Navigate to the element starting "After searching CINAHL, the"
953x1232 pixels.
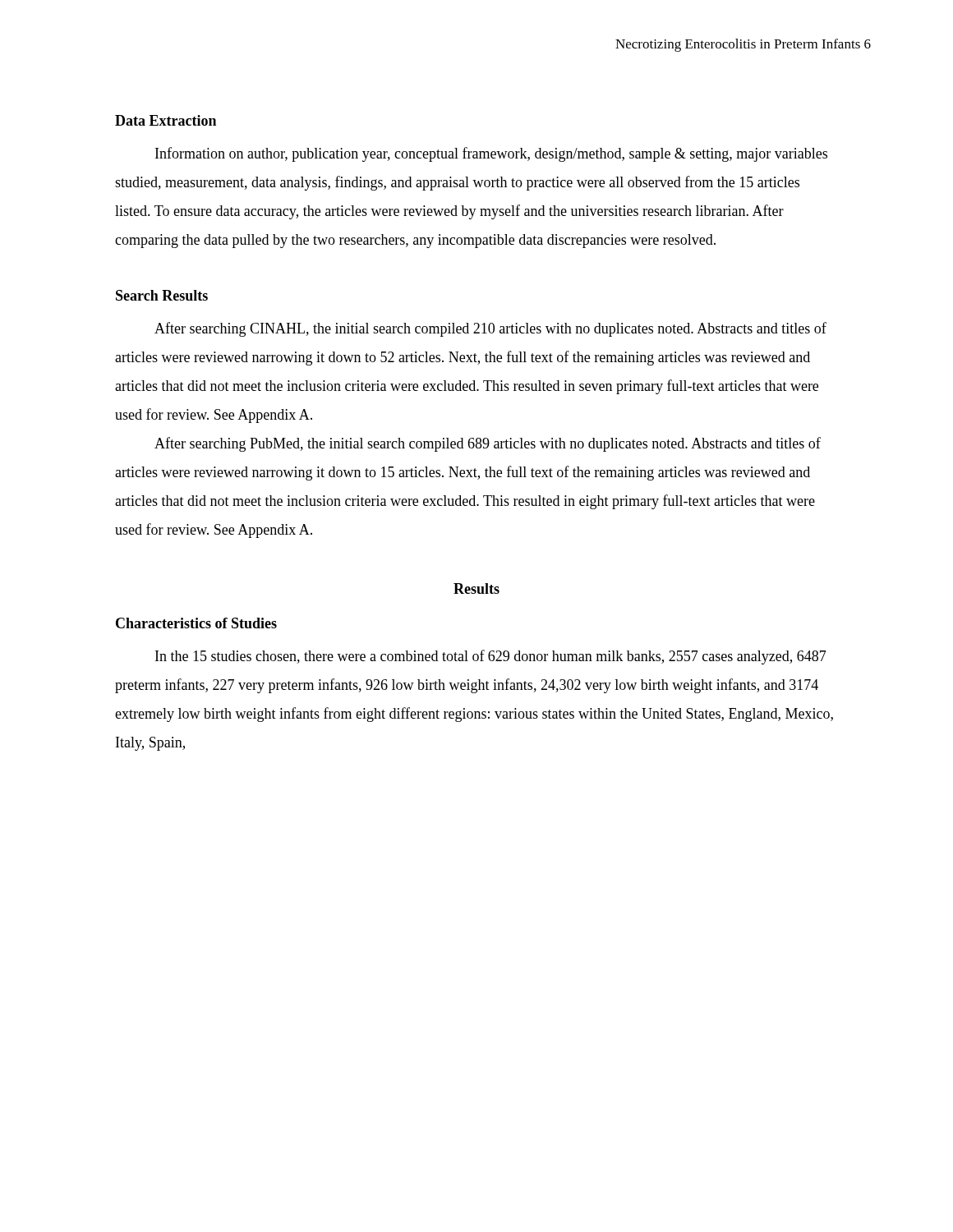471,372
